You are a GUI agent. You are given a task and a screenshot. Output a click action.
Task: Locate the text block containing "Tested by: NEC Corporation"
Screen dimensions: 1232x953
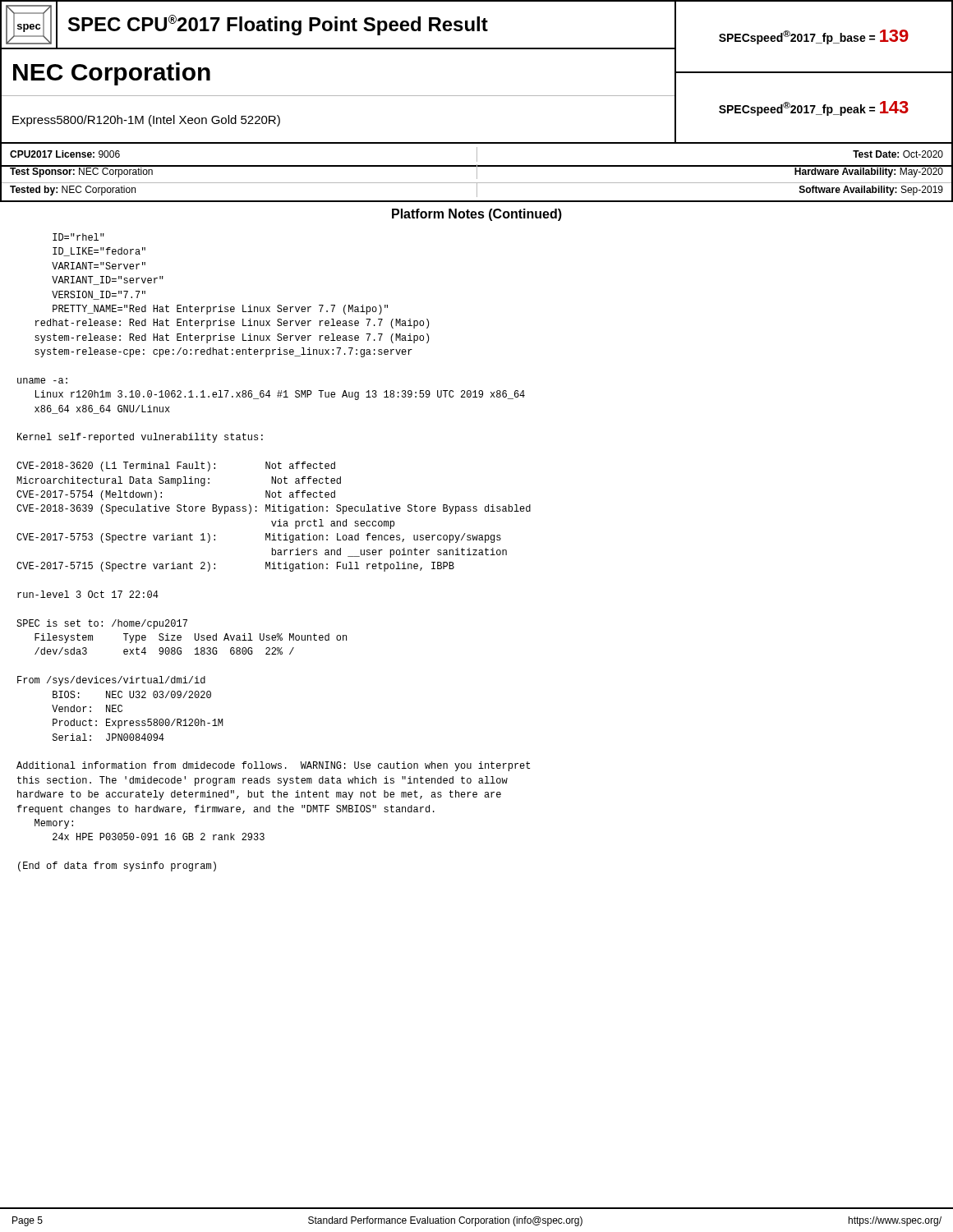[476, 190]
